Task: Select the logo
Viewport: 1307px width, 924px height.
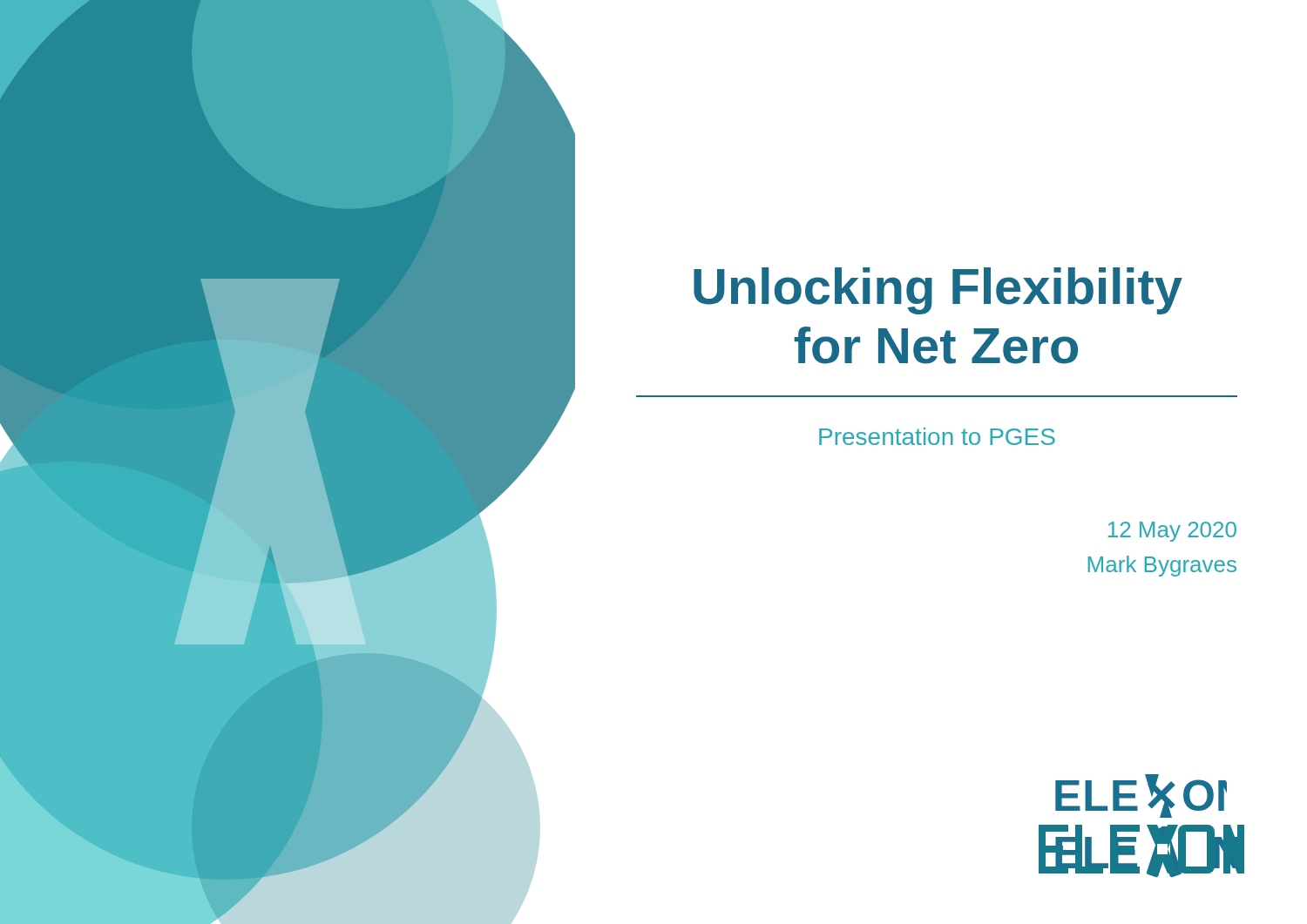Action: point(1143,851)
